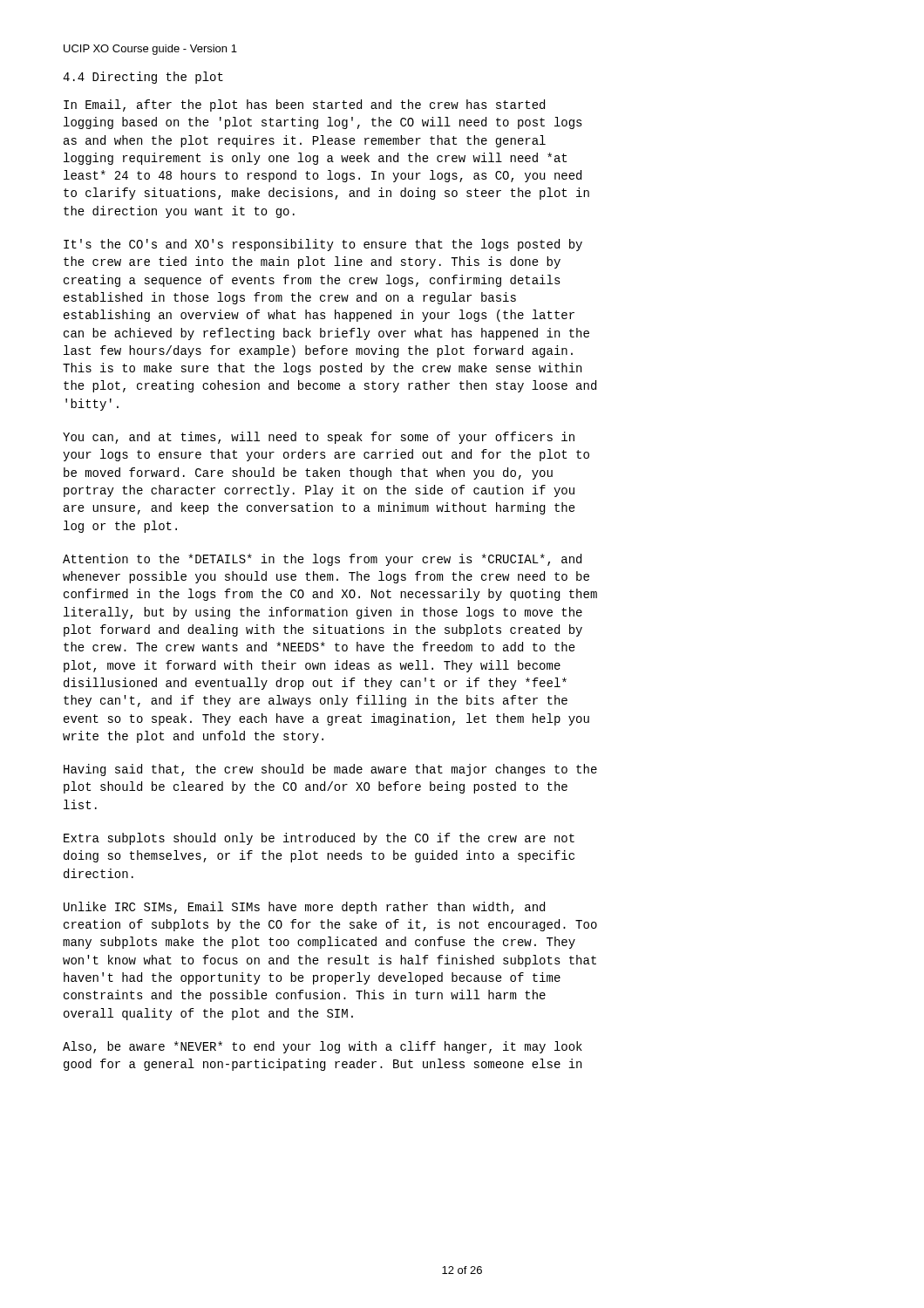The width and height of the screenshot is (924, 1308).
Task: Select the element starting "Extra subplots should"
Action: [319, 857]
